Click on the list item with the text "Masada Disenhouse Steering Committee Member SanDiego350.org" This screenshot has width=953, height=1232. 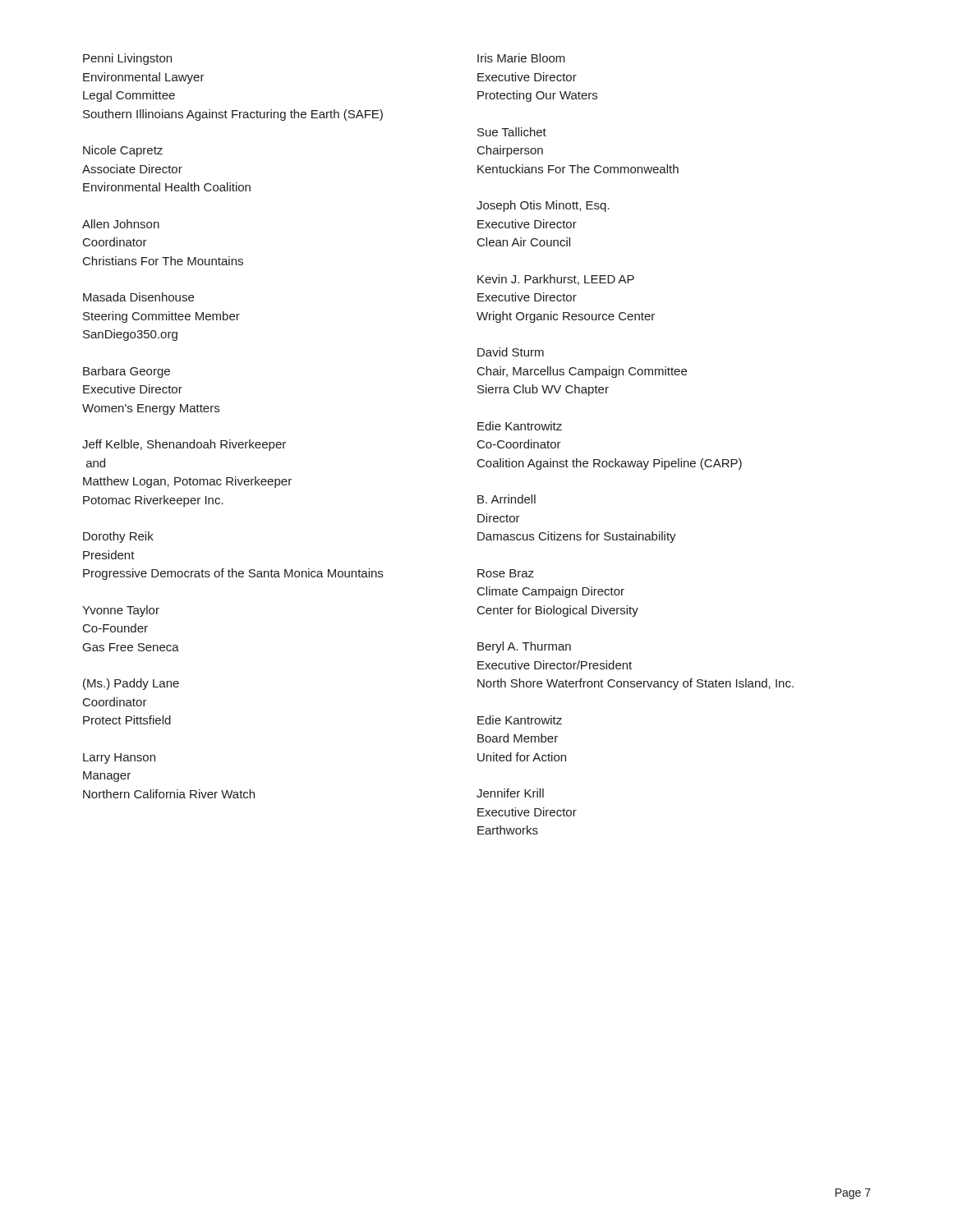coord(161,315)
